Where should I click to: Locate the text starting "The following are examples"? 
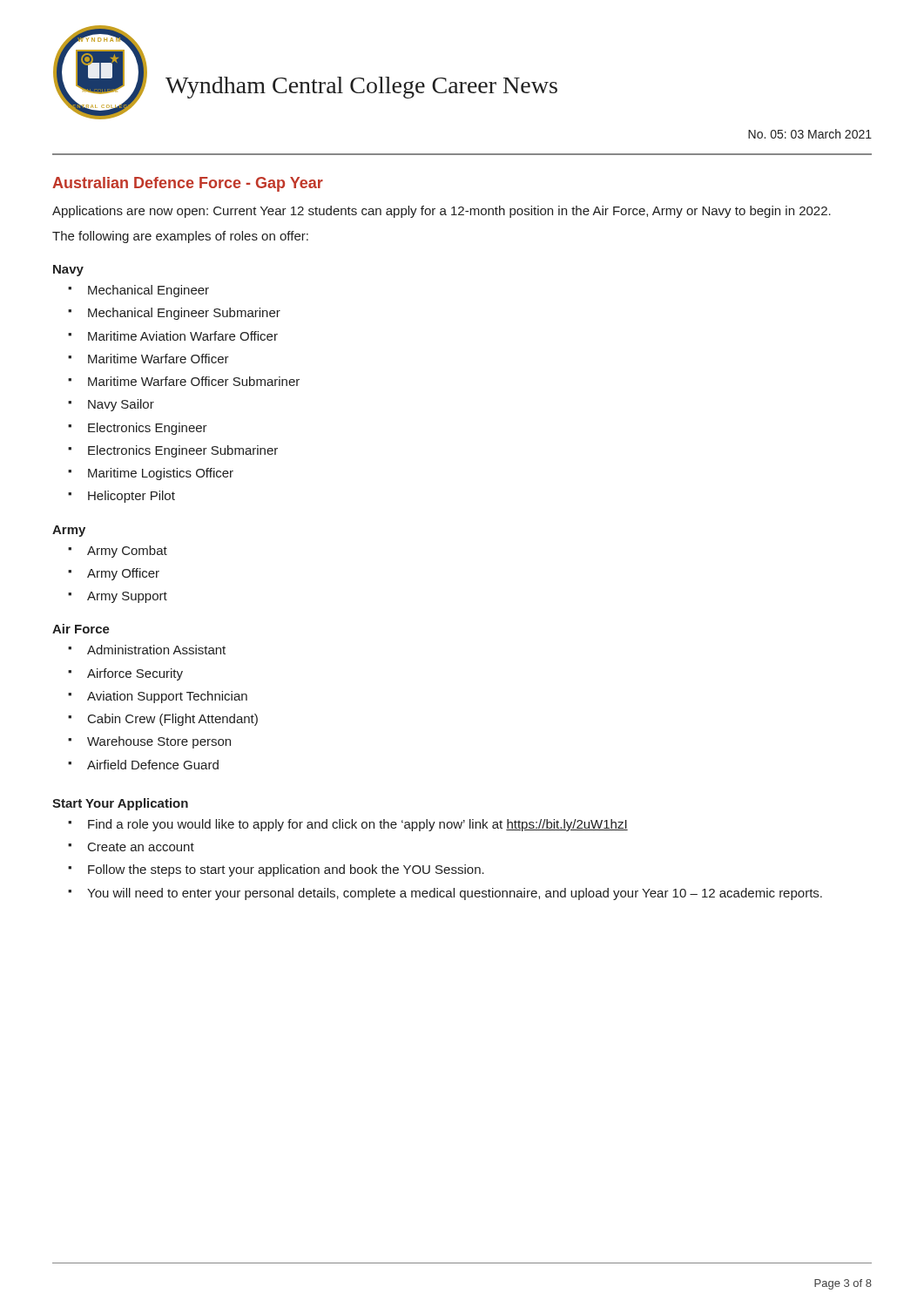point(181,235)
